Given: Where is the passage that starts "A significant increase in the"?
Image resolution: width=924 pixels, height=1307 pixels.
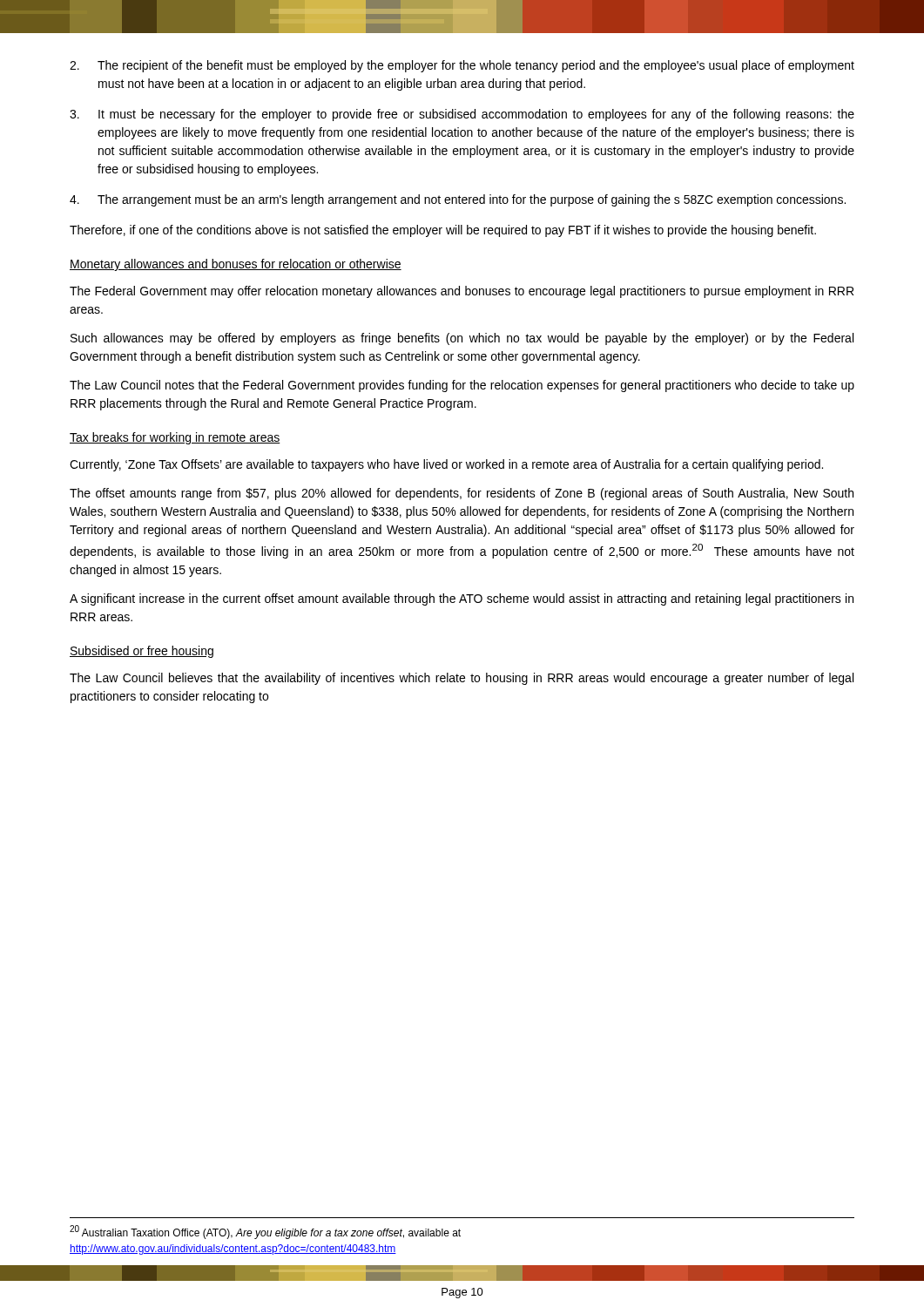Looking at the screenshot, I should 462,607.
